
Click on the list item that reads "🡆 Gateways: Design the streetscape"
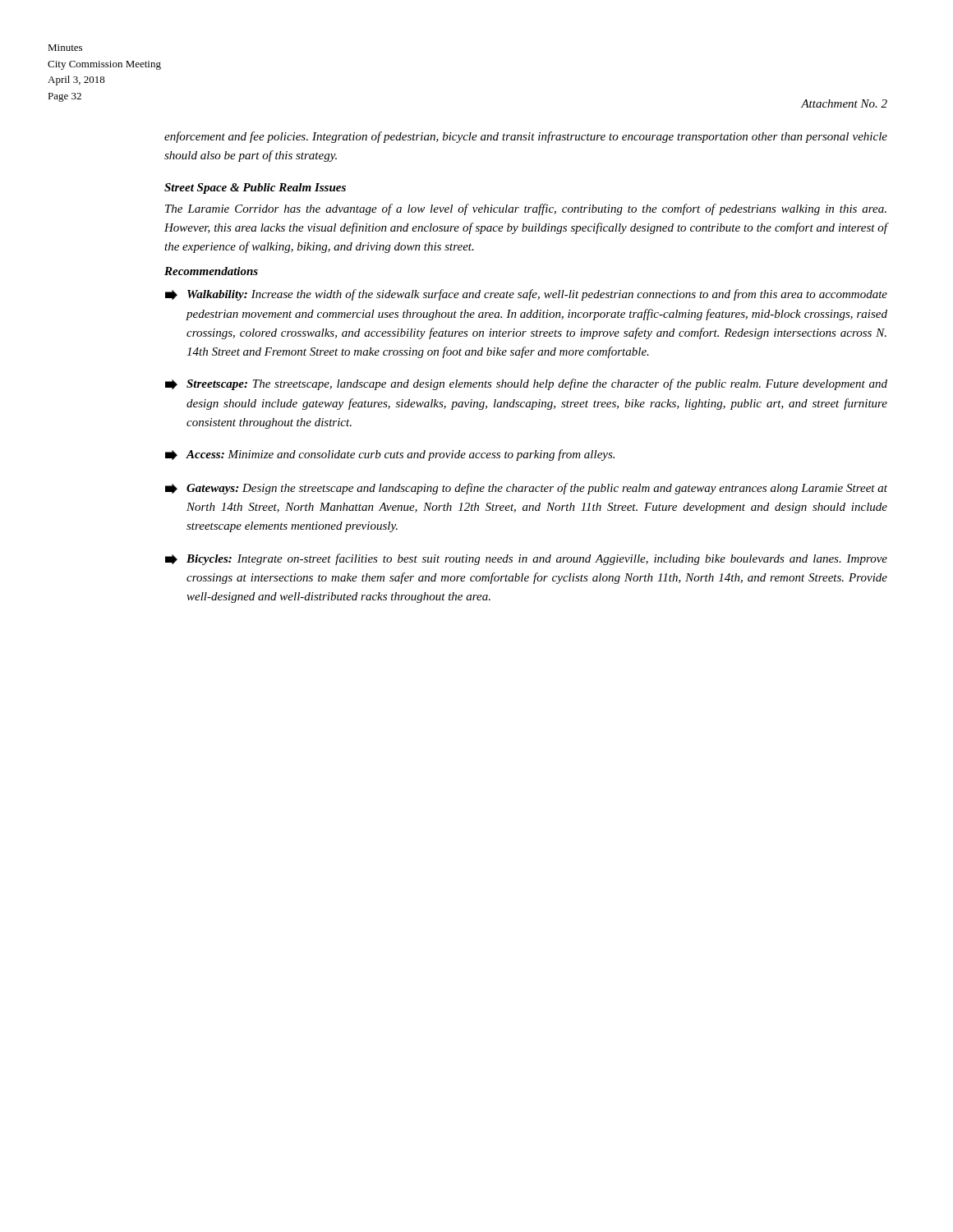[x=526, y=507]
